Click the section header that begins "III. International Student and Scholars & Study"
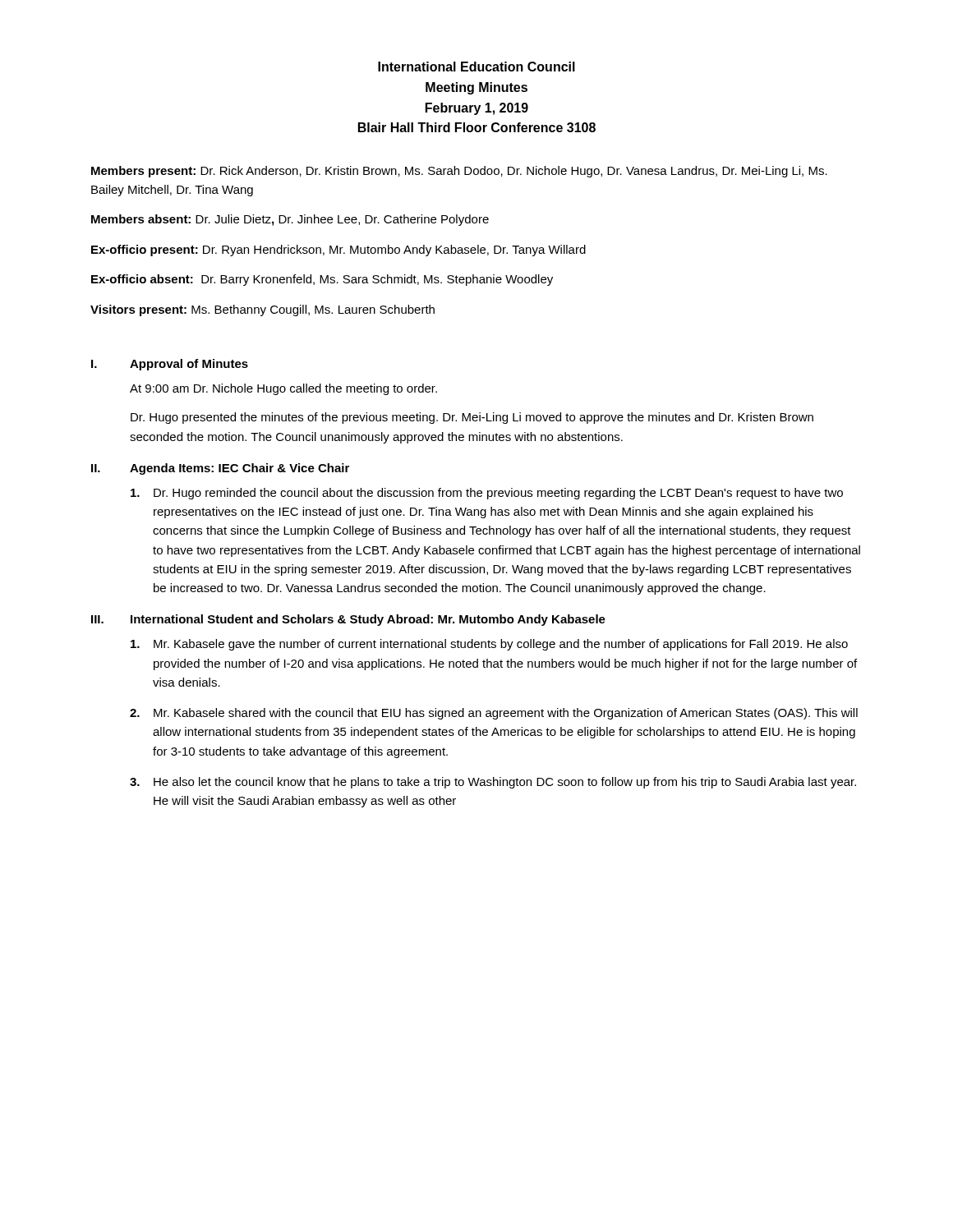The image size is (953, 1232). (348, 619)
